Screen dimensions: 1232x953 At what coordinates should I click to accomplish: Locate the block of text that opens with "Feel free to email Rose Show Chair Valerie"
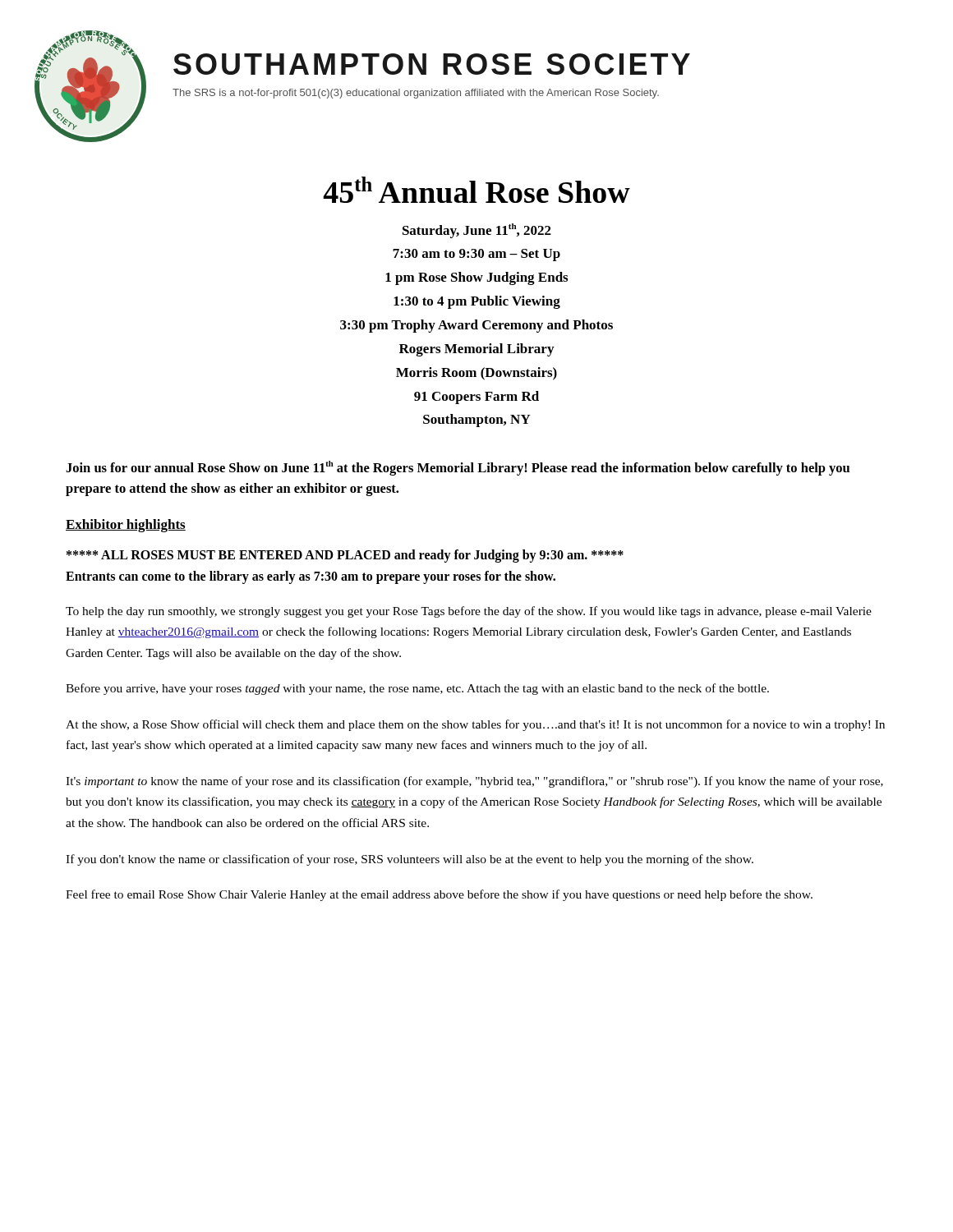[440, 894]
